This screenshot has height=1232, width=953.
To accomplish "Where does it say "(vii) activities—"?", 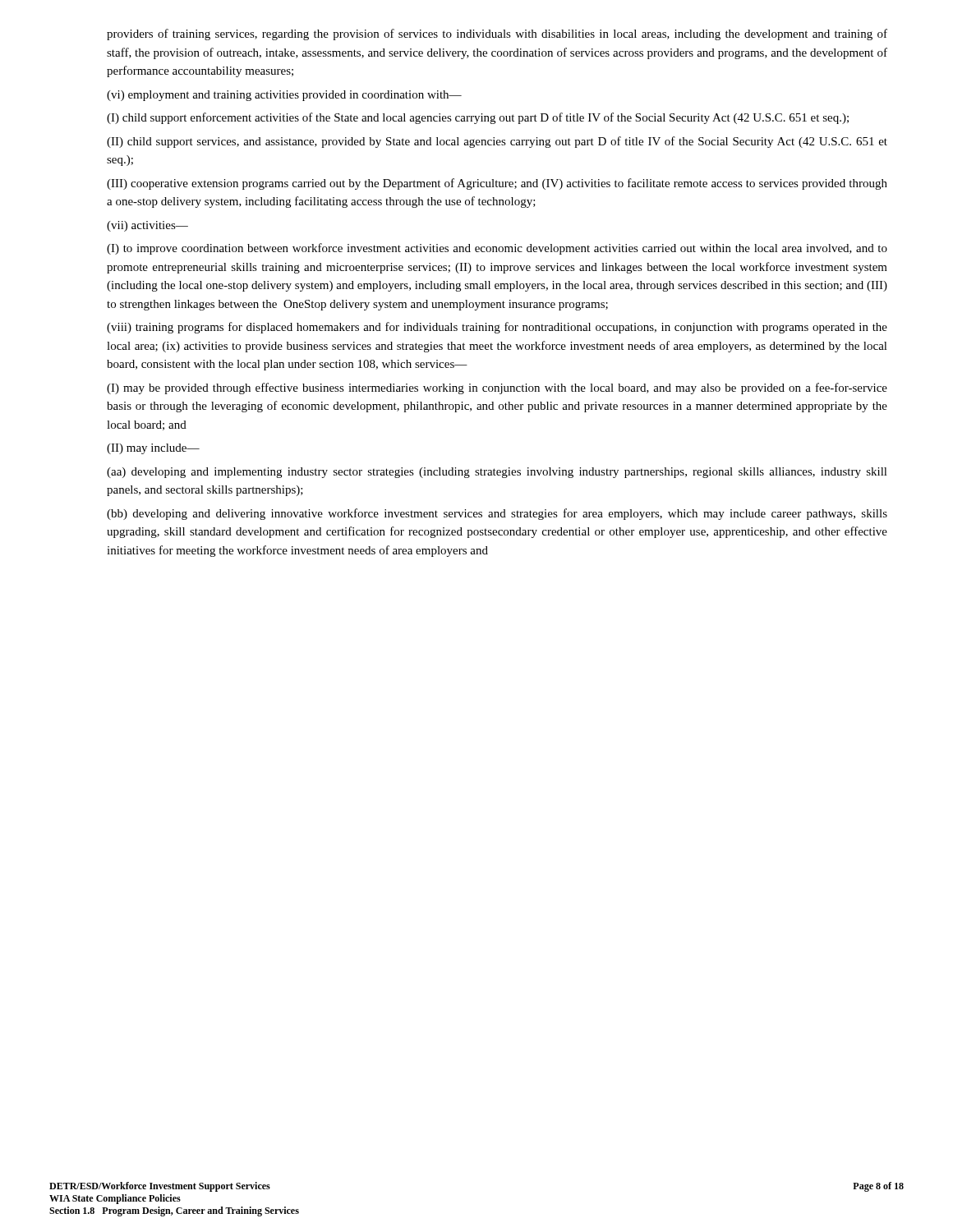I will [x=147, y=225].
